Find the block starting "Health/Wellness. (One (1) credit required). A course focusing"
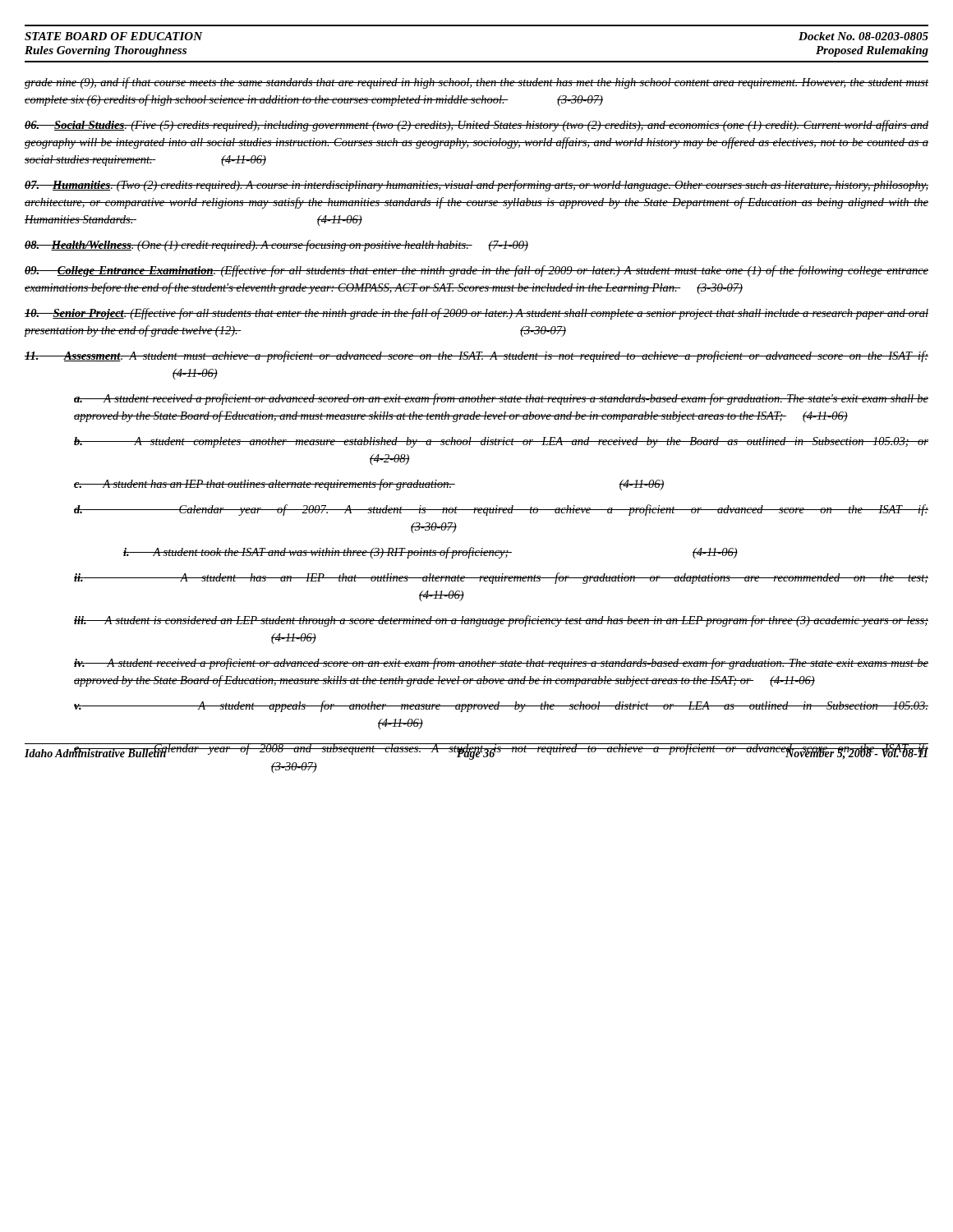Viewport: 953px width, 1232px height. tap(276, 245)
